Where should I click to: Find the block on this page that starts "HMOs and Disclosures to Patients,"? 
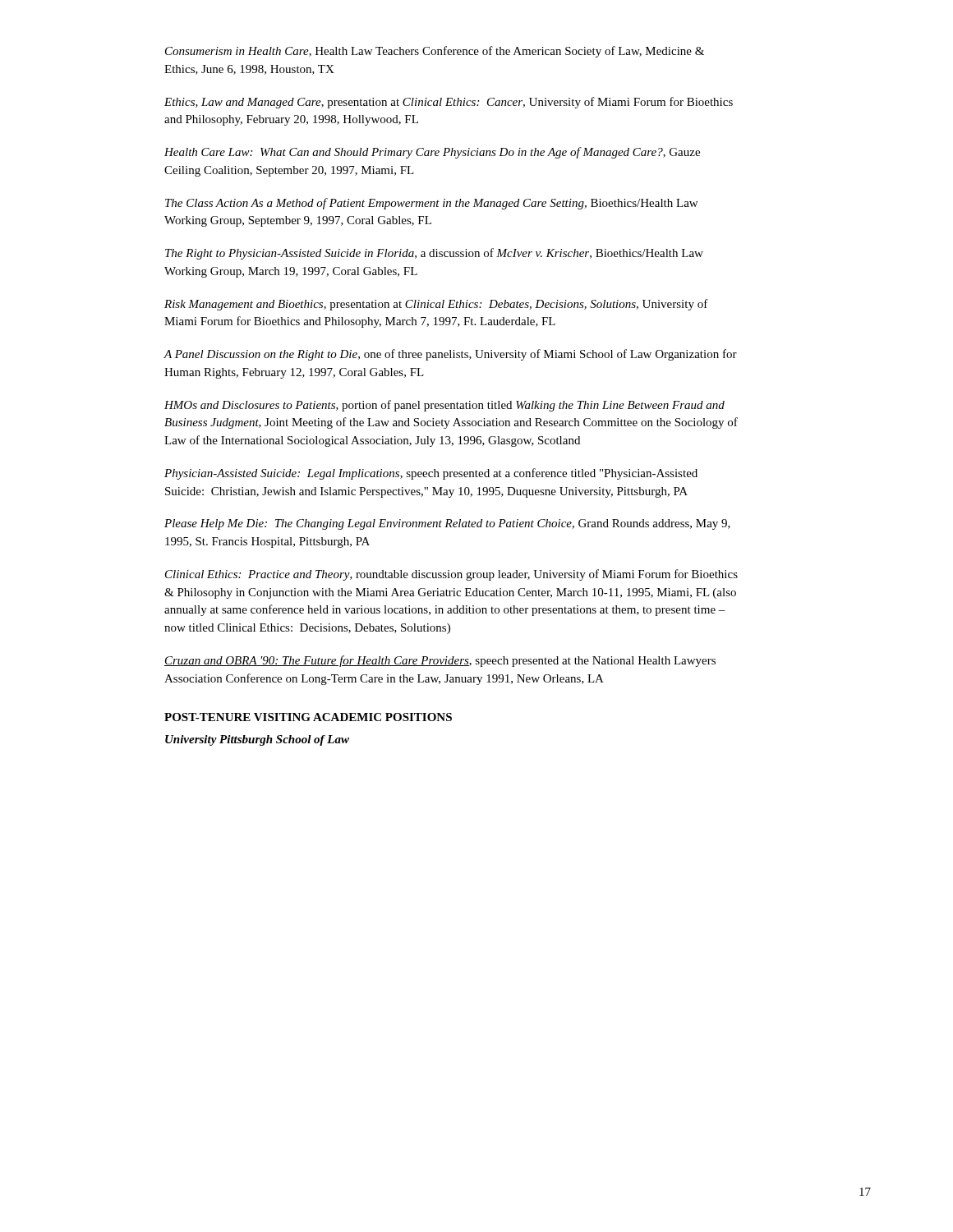coord(451,422)
